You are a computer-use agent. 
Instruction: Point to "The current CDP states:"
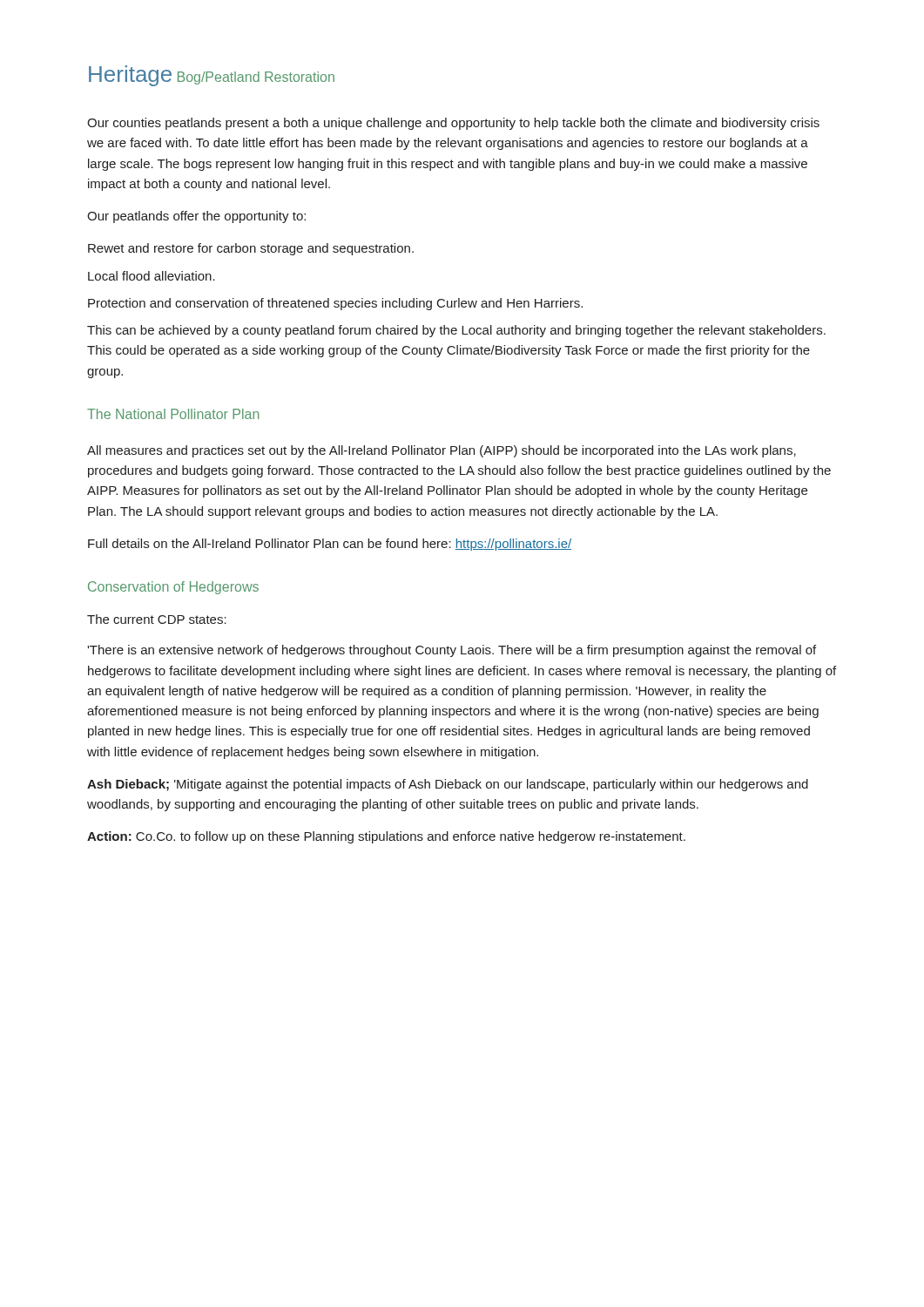157,619
